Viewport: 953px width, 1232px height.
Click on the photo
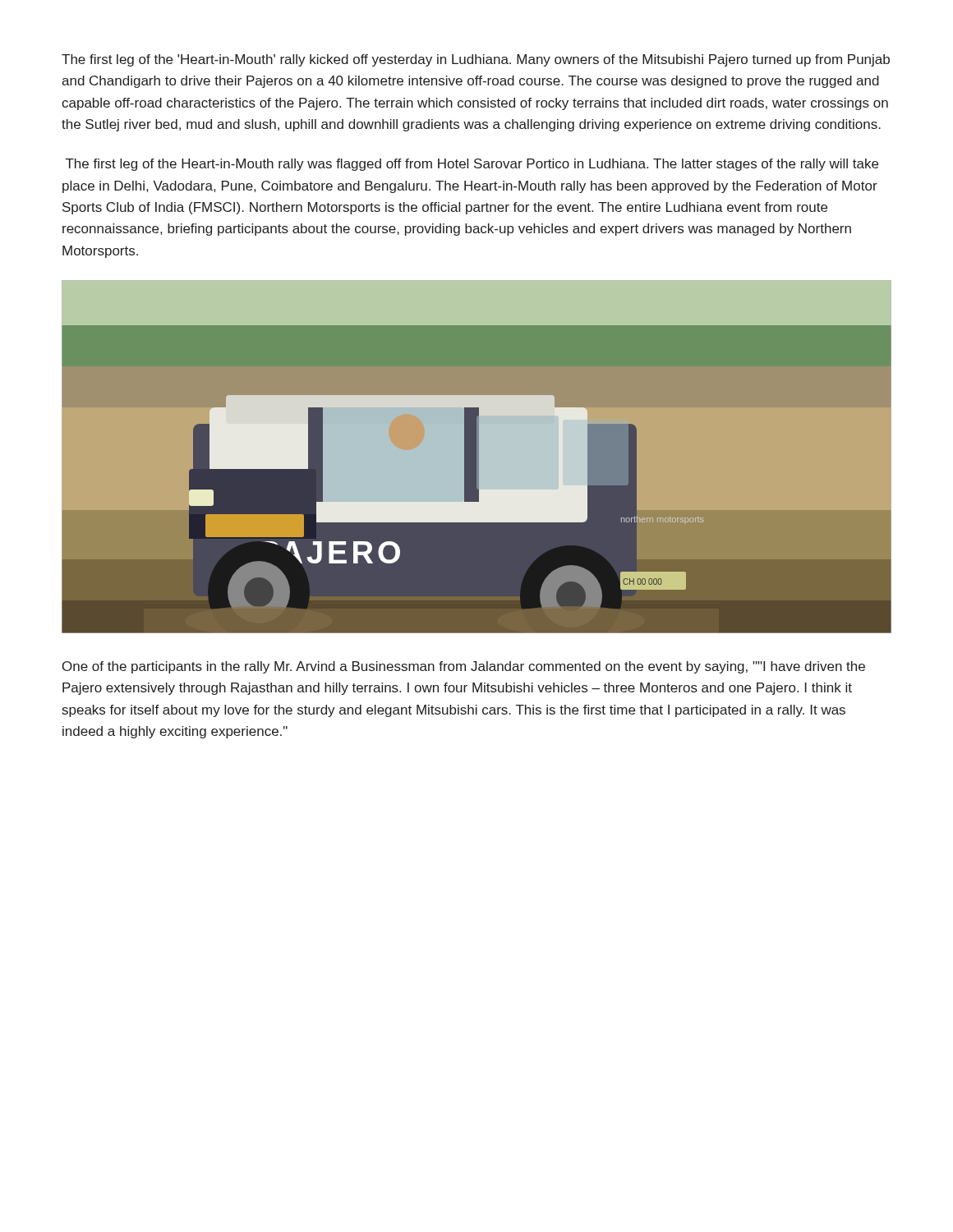pyautogui.click(x=476, y=457)
